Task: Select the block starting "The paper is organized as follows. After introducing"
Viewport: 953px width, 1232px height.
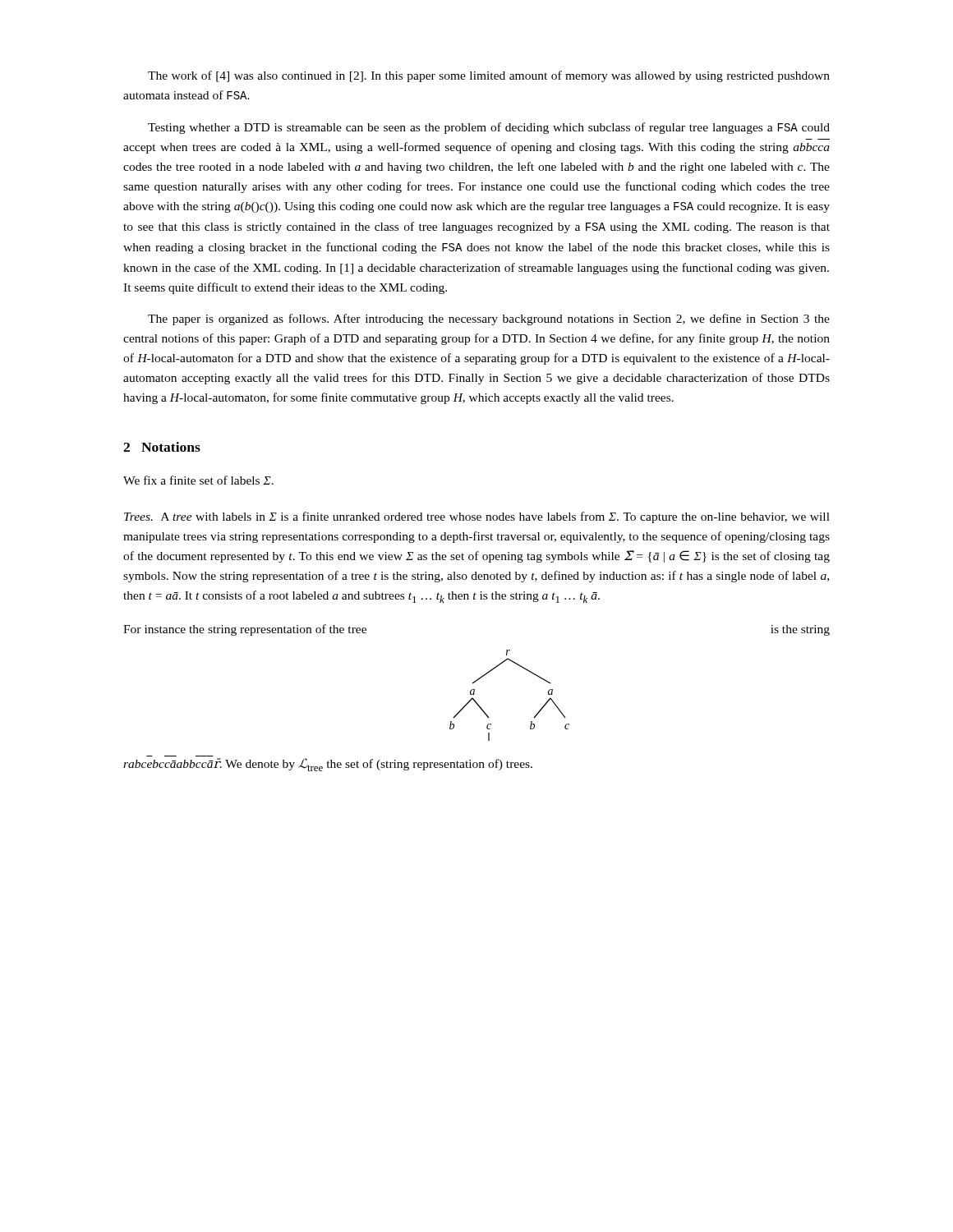Action: 476,358
